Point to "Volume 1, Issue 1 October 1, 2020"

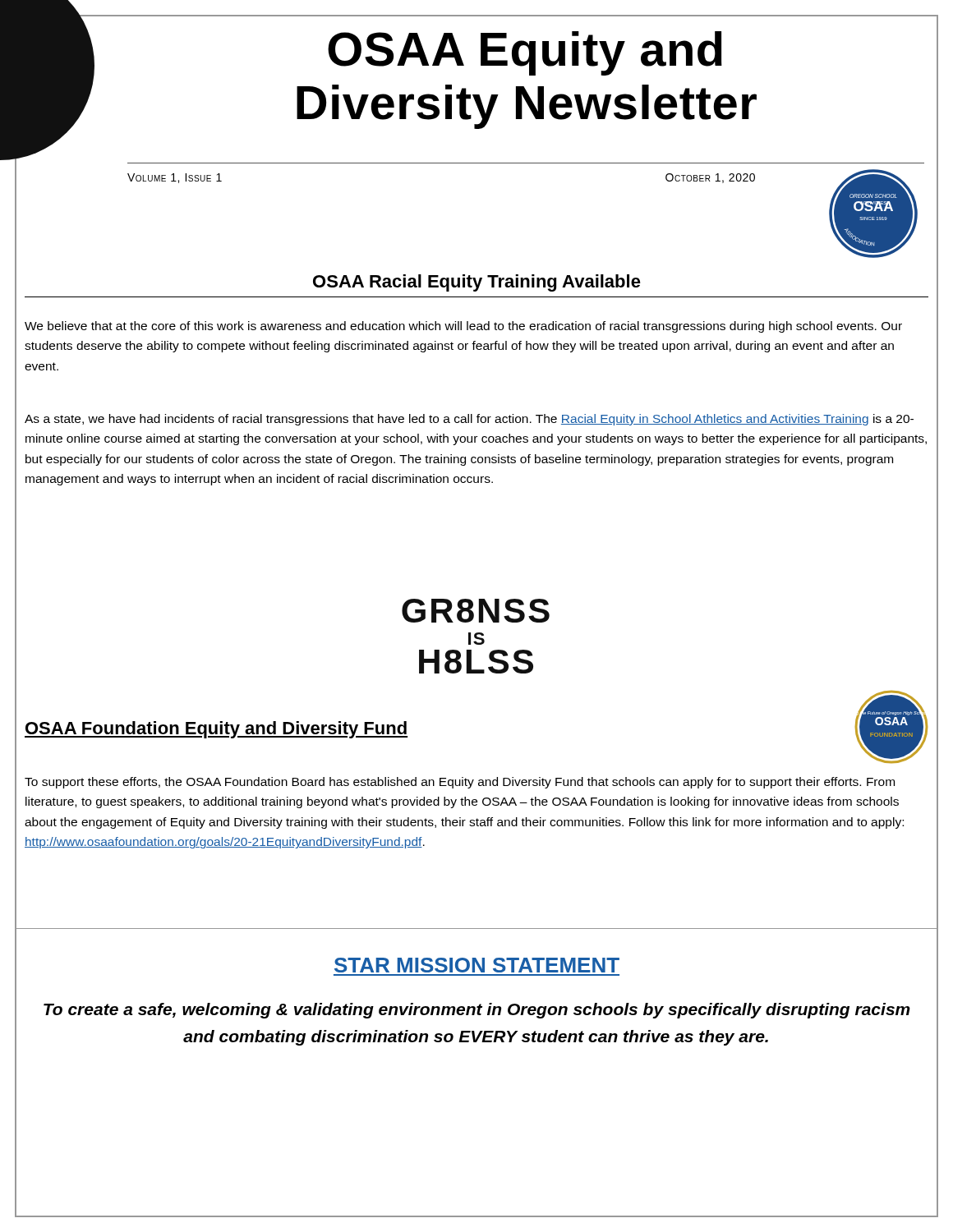(x=174, y=178)
